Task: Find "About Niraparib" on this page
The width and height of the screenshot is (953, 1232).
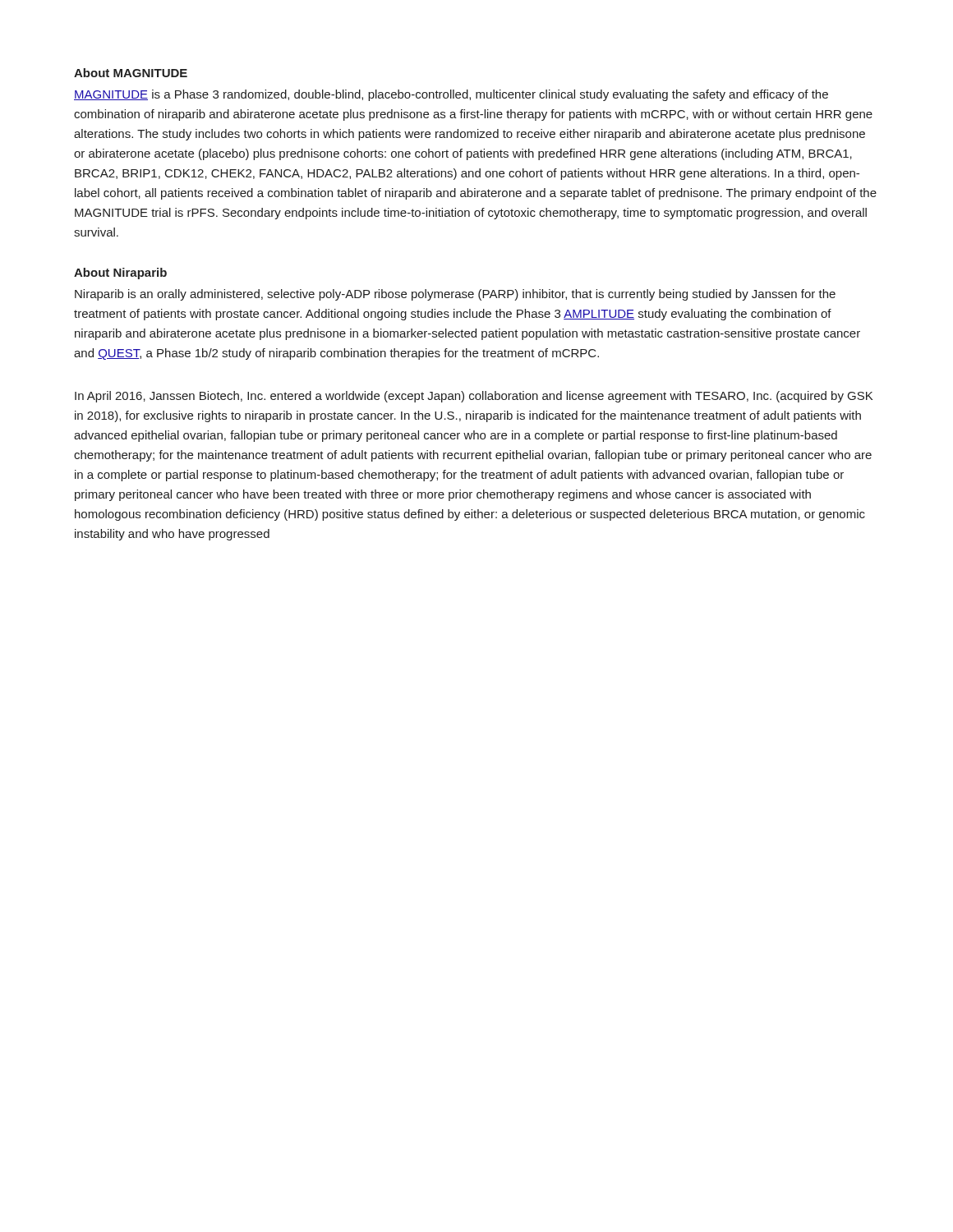Action: 121,272
